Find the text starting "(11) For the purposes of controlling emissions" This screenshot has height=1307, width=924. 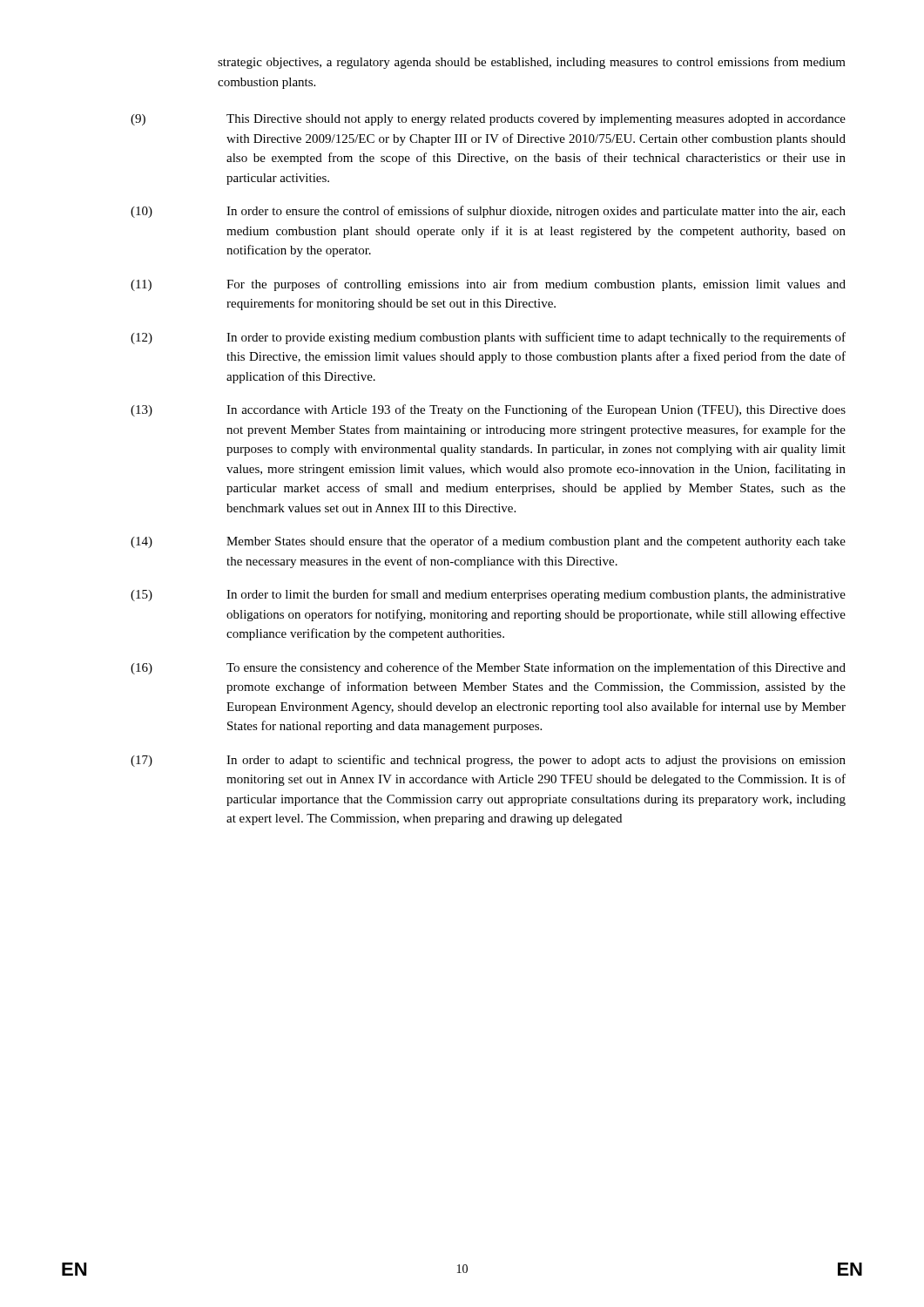coord(488,294)
